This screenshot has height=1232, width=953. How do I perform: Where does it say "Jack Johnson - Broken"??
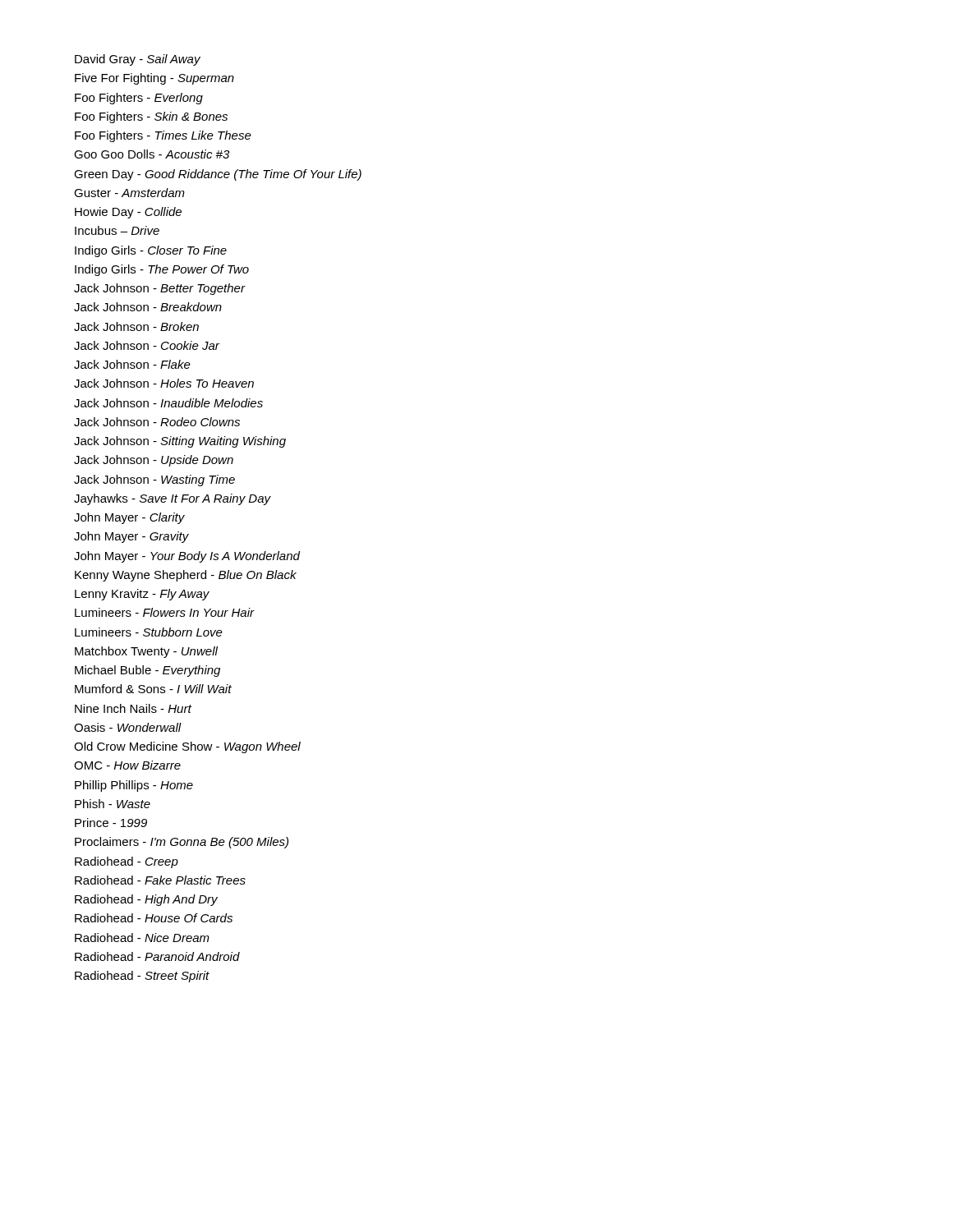137,326
